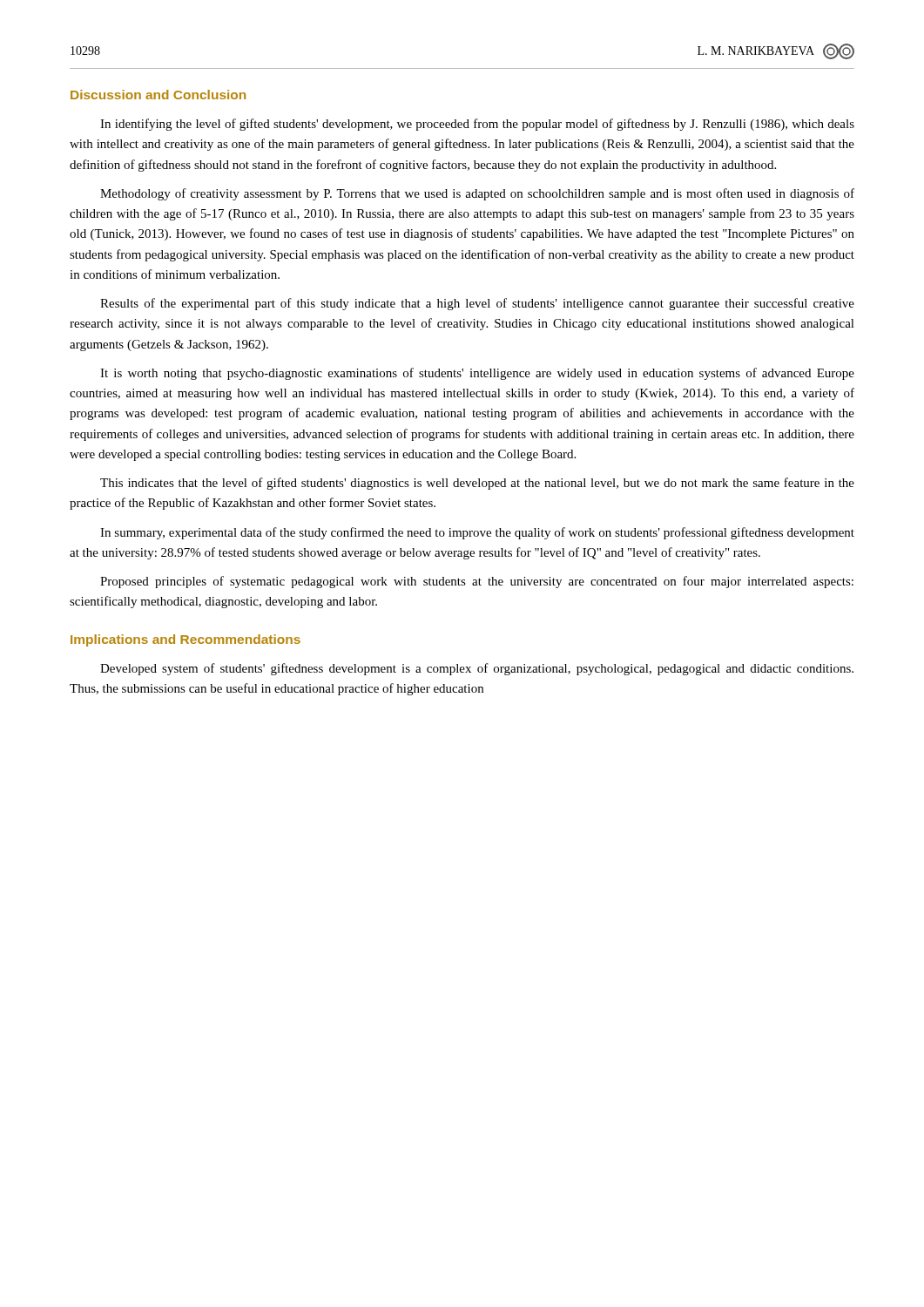Screen dimensions: 1307x924
Task: Navigate to the passage starting "Methodology of creativity assessment by"
Action: 462,234
